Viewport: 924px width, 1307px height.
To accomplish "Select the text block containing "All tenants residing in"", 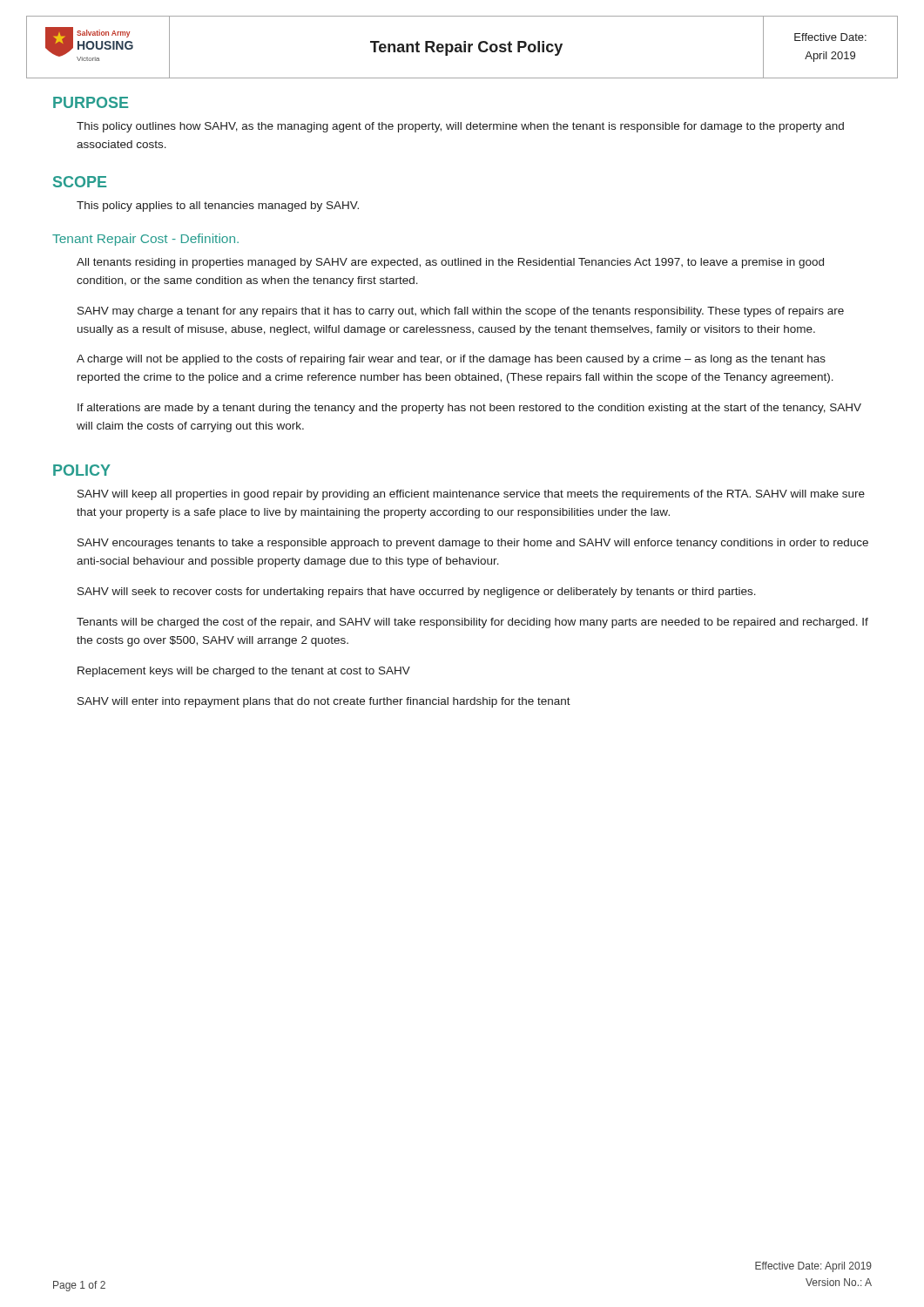I will [451, 271].
